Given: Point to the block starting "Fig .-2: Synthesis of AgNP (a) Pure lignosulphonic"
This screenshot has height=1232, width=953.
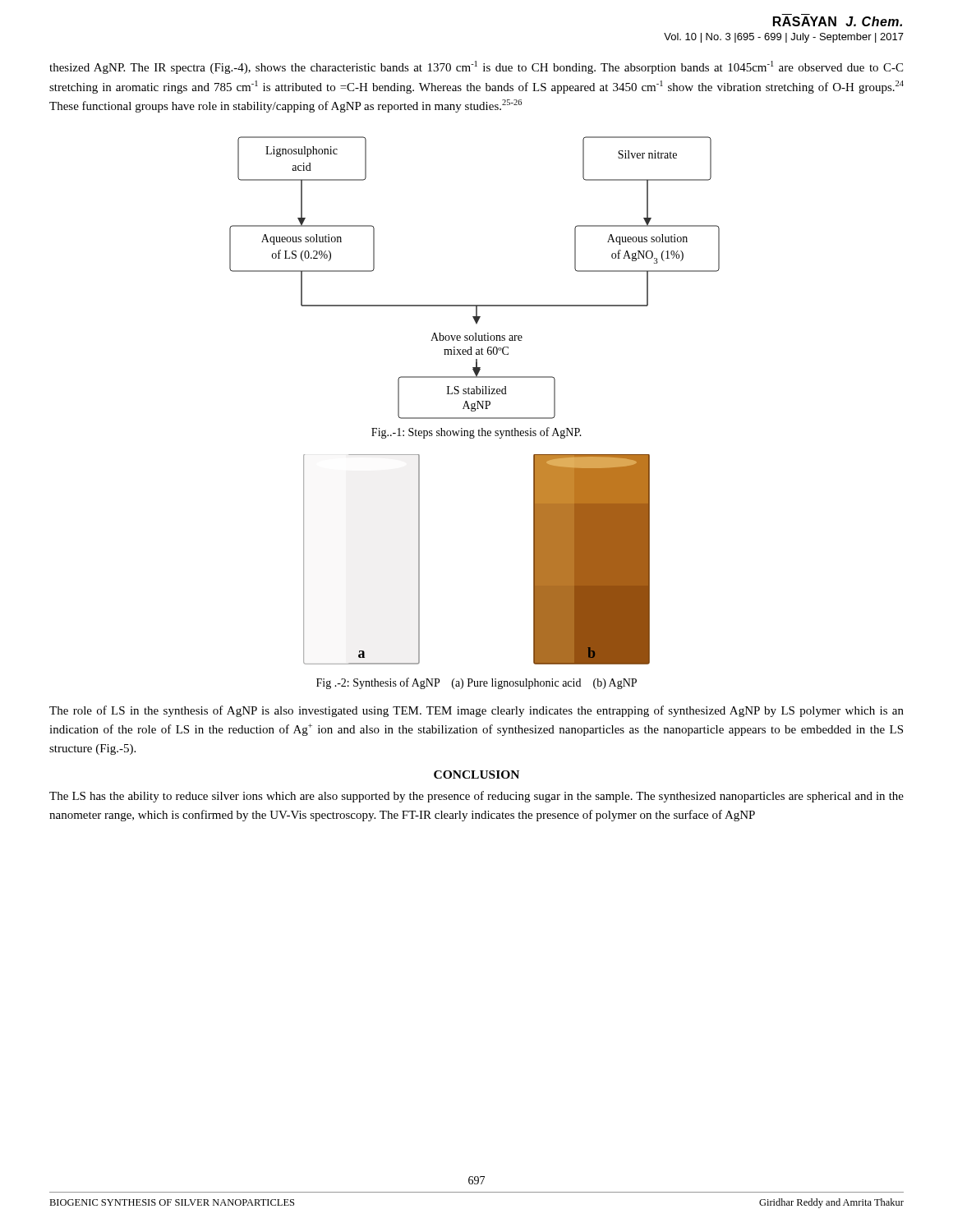Looking at the screenshot, I should pos(476,683).
